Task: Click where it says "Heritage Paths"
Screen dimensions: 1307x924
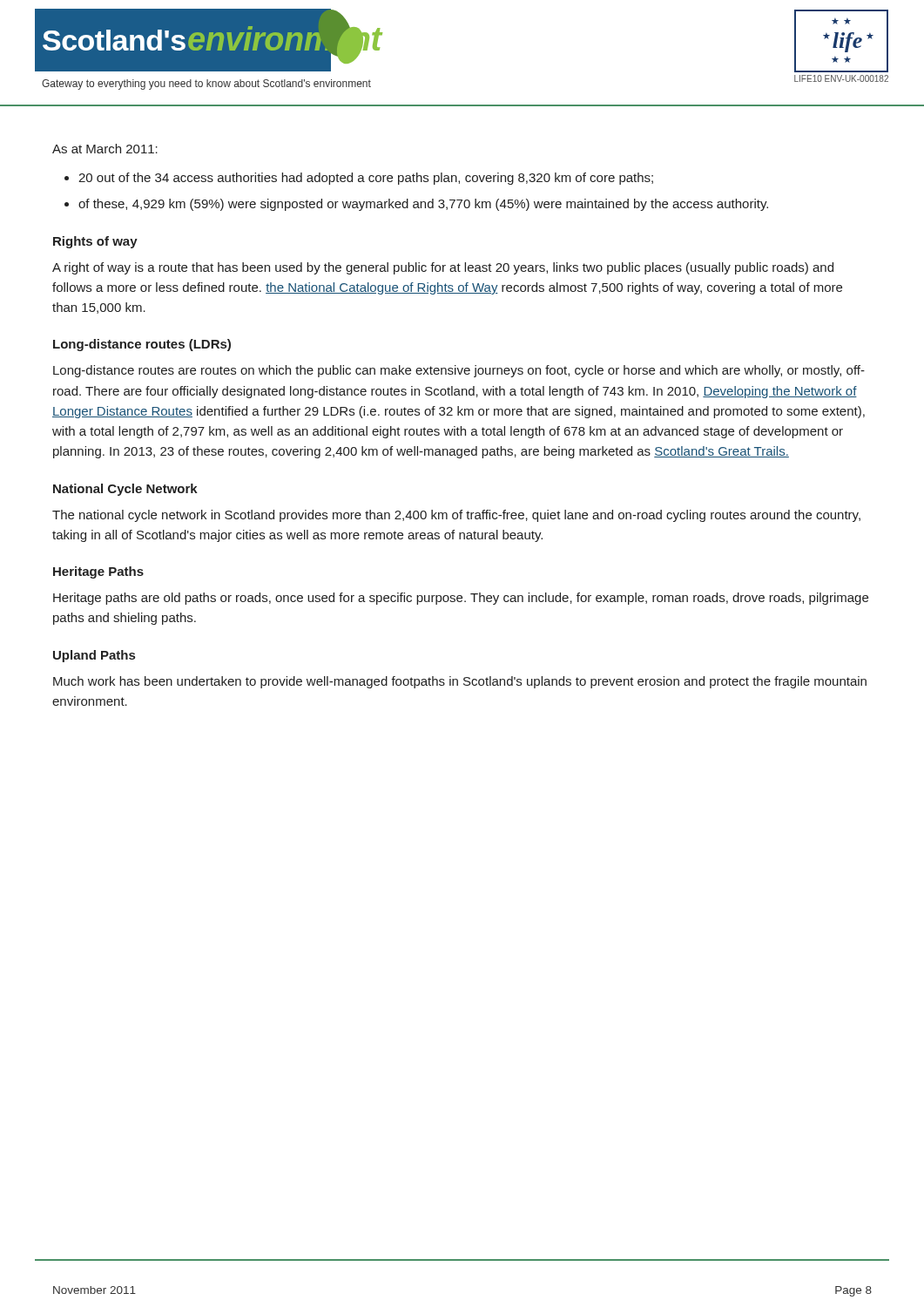Action: point(98,571)
